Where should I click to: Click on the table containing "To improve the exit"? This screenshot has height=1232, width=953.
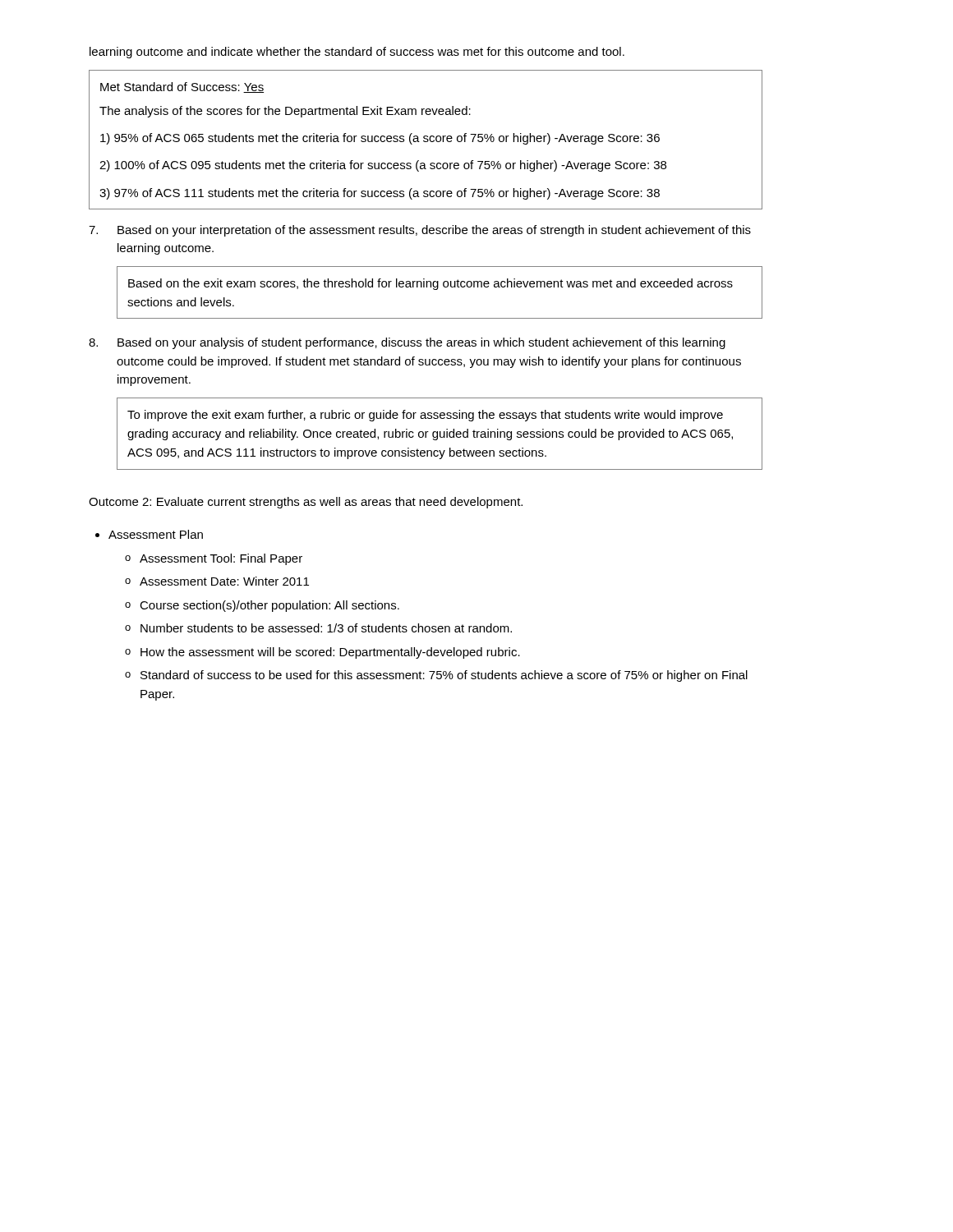[440, 433]
